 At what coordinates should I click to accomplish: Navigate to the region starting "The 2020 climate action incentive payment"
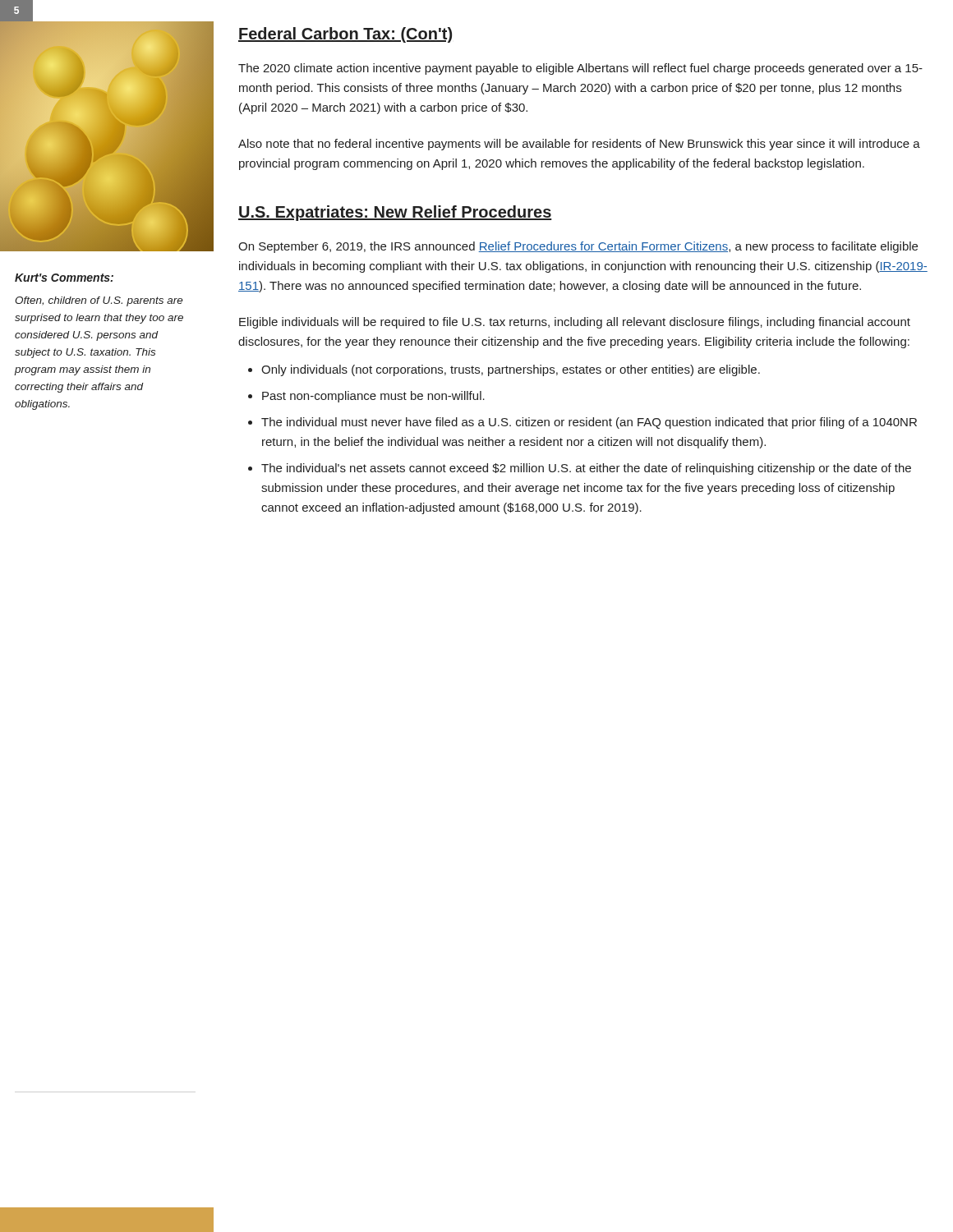pos(580,87)
